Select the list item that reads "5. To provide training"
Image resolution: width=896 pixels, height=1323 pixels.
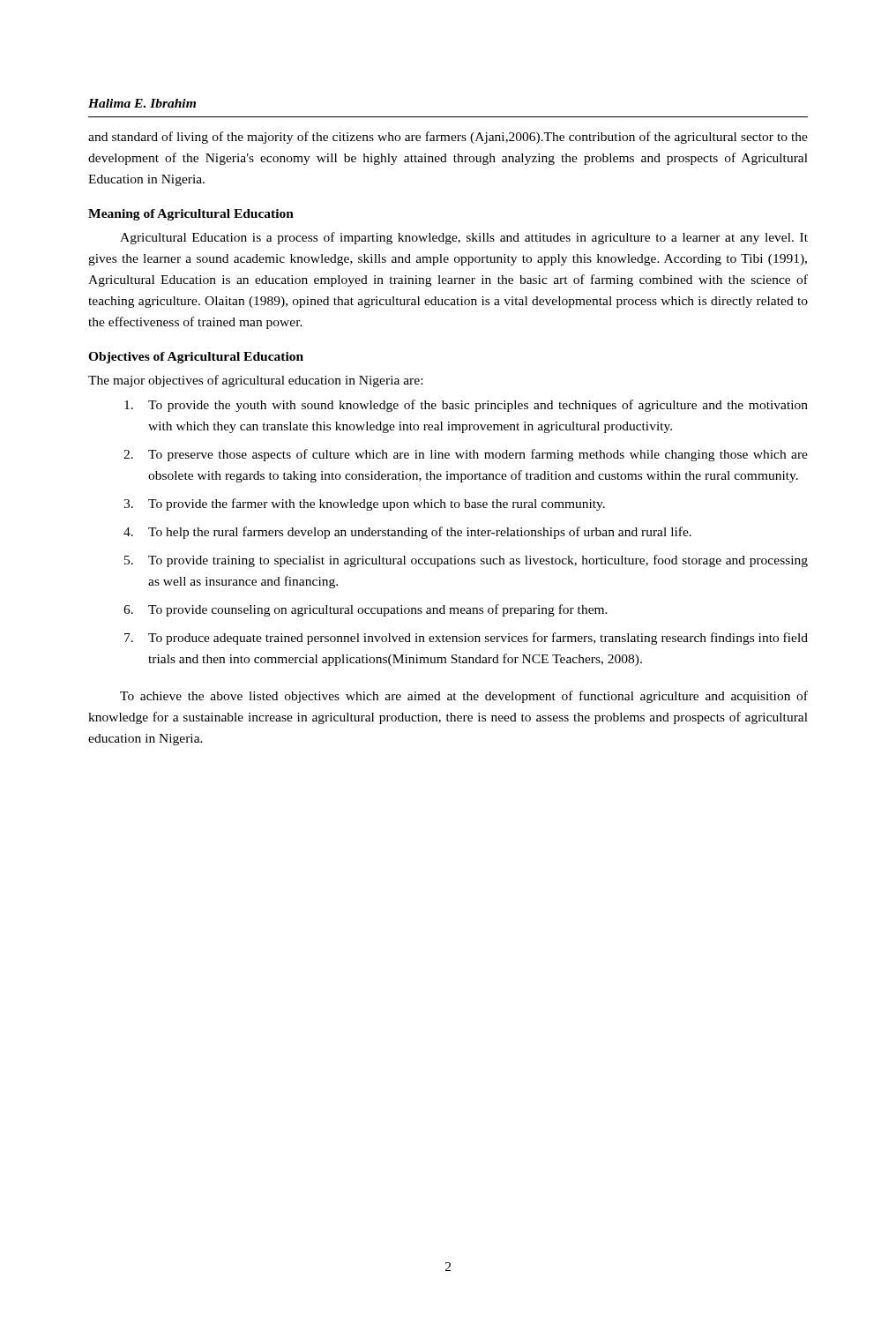[x=466, y=571]
